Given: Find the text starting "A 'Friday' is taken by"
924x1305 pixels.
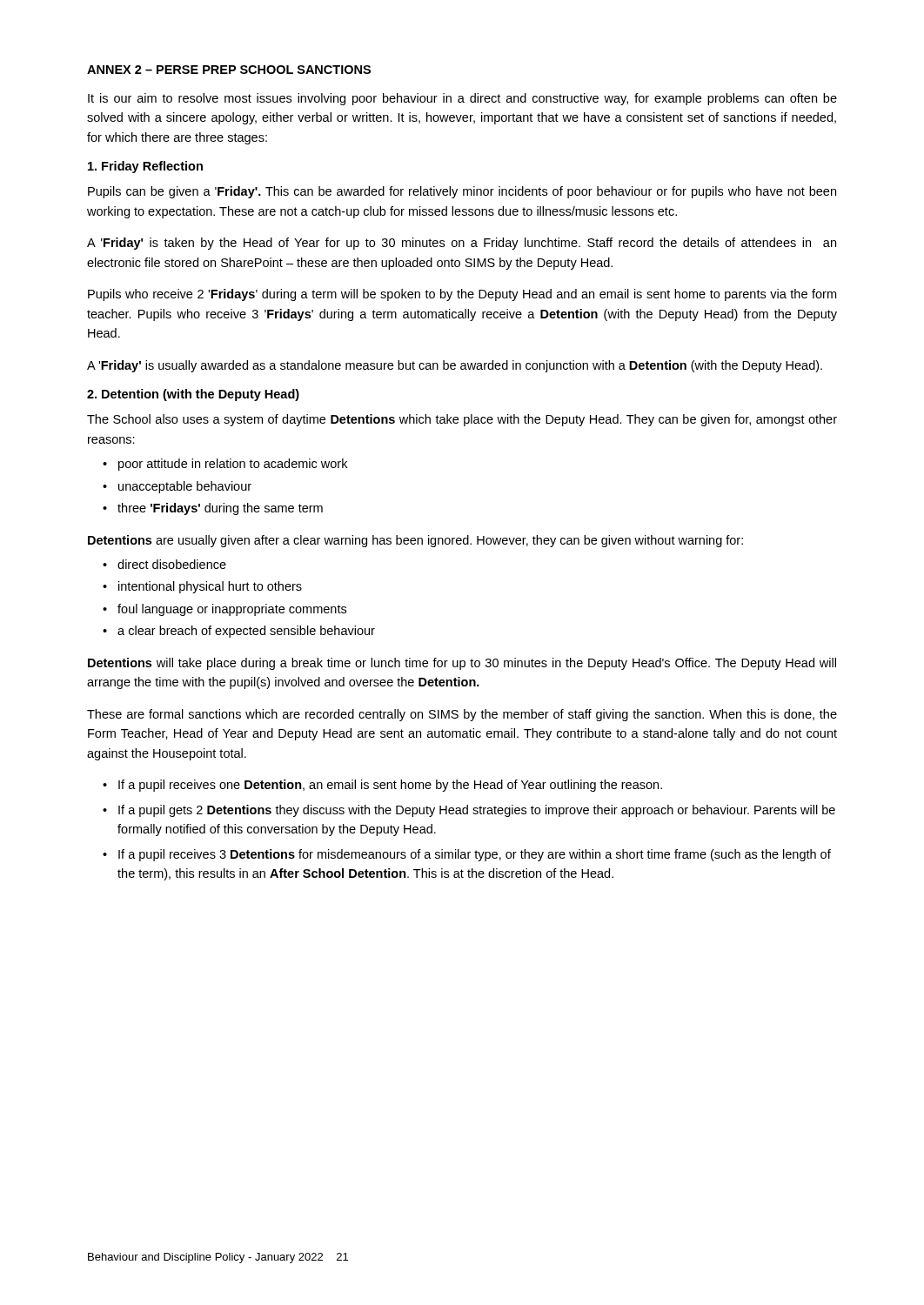Looking at the screenshot, I should tap(462, 253).
